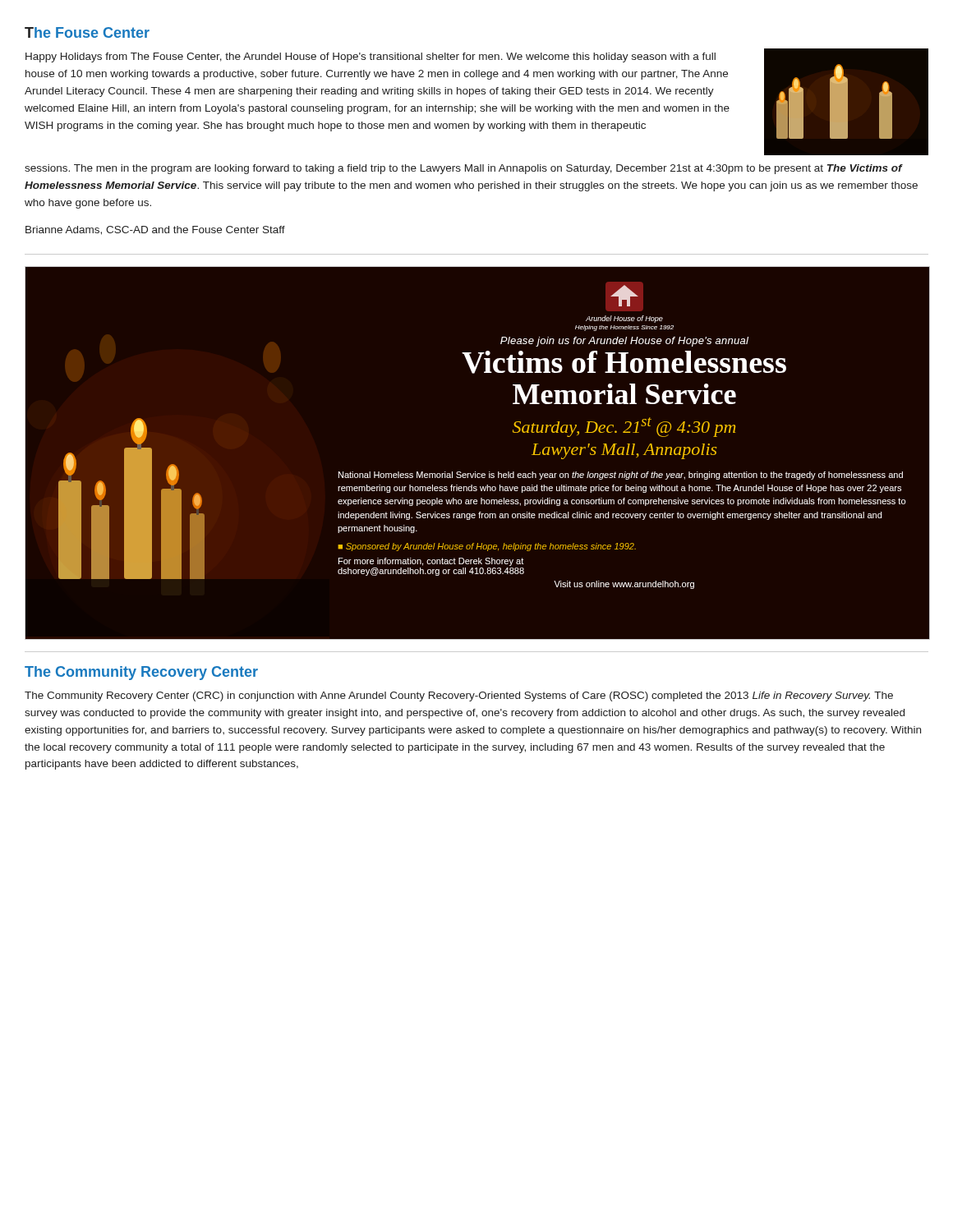Screen dimensions: 1232x953
Task: Select the photo
Action: point(846,102)
